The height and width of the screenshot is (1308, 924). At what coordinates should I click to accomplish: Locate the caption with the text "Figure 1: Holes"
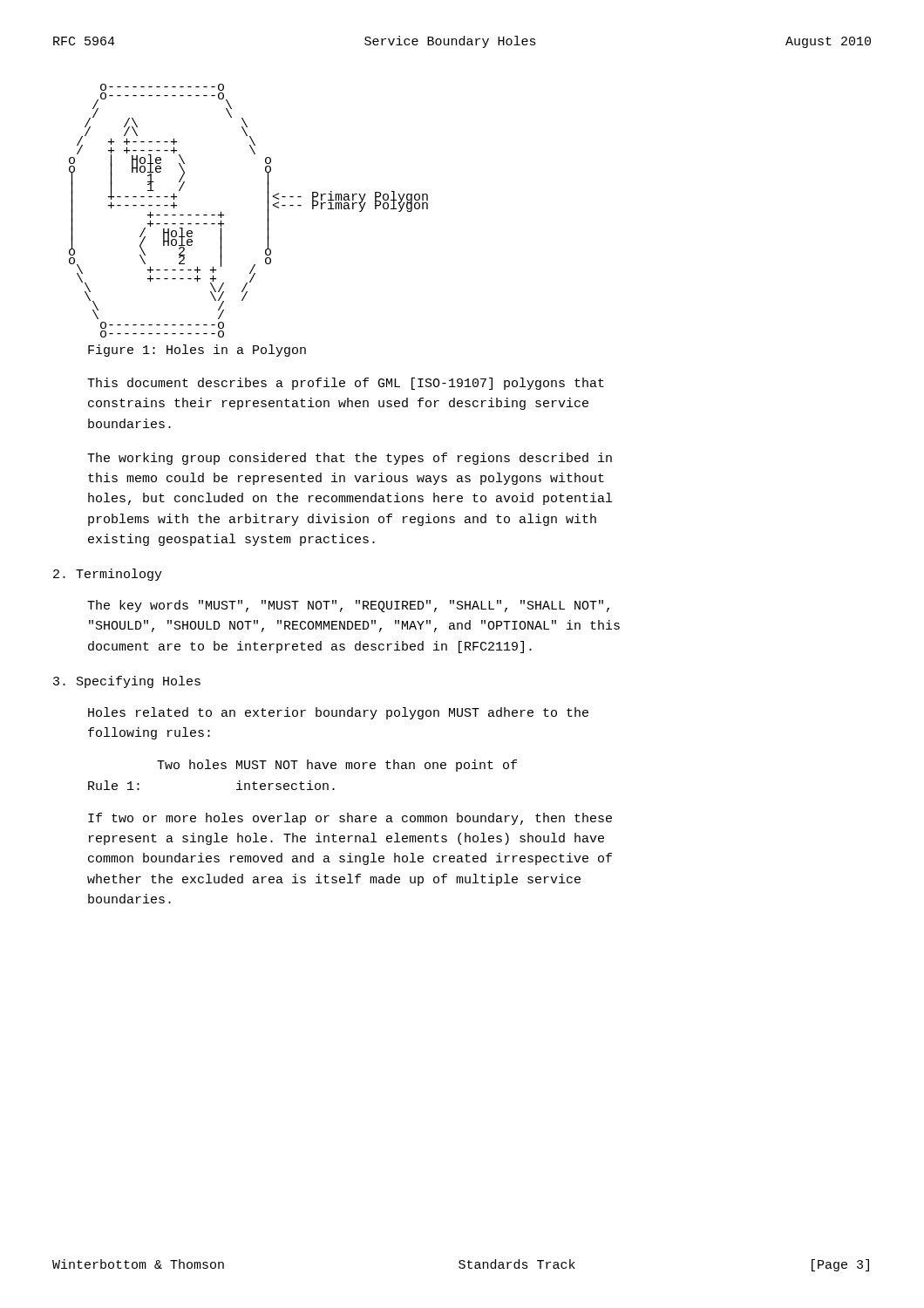[197, 351]
